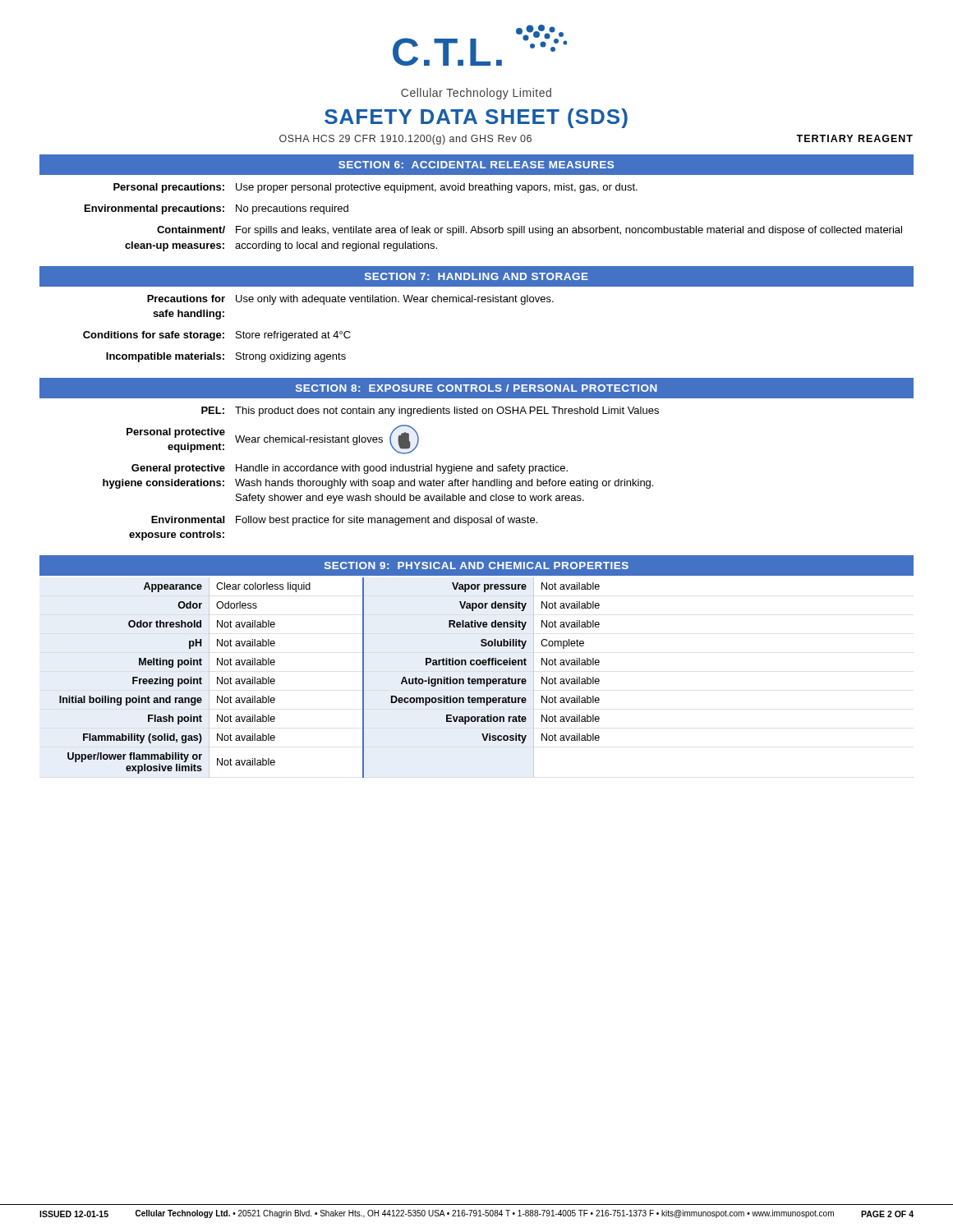Image resolution: width=953 pixels, height=1232 pixels.
Task: Point to "SAFETY DATA SHEET (SDS)"
Action: tap(476, 117)
